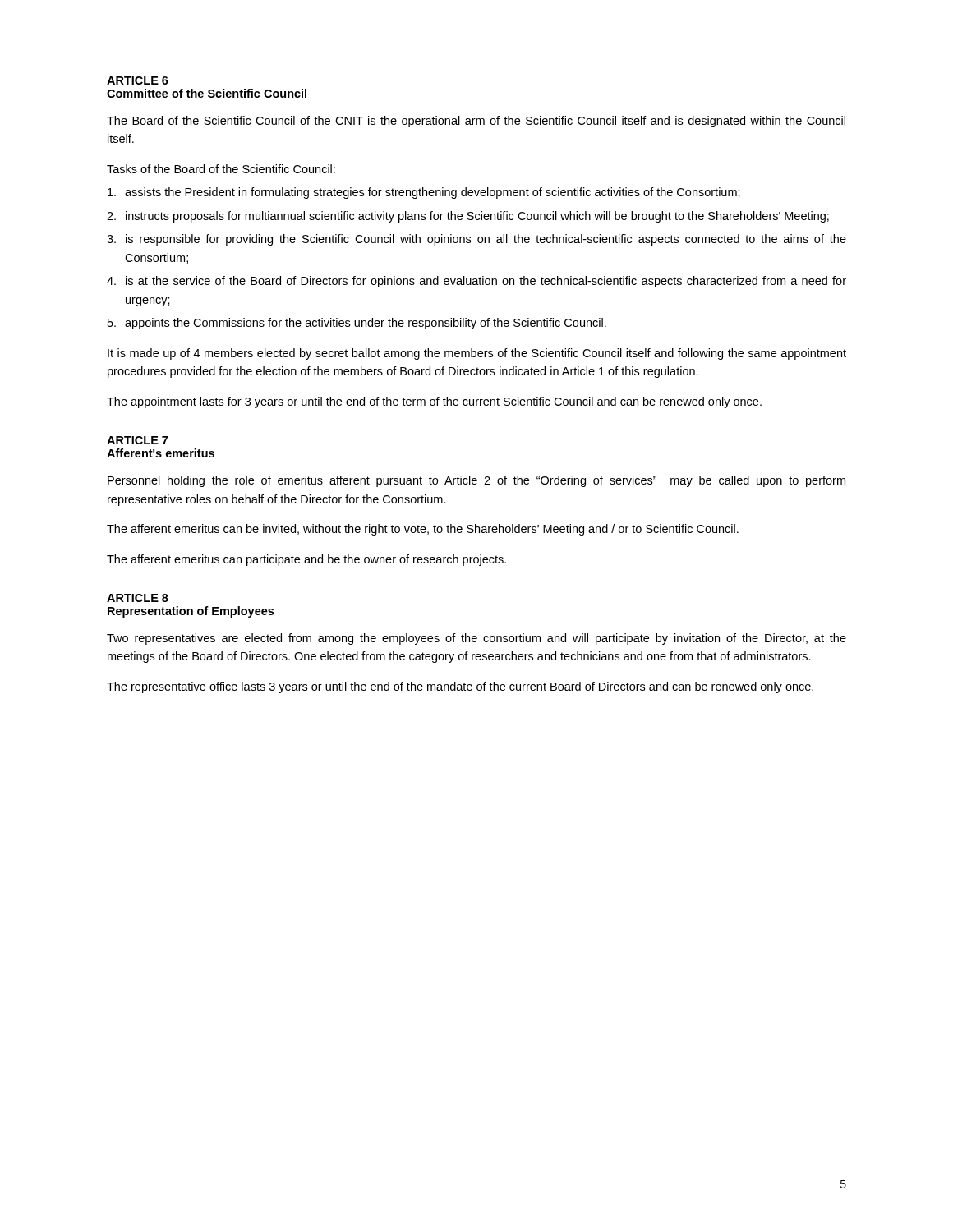The image size is (953, 1232).
Task: Locate the text block containing "The afferent emeritus can participate"
Action: [x=307, y=559]
